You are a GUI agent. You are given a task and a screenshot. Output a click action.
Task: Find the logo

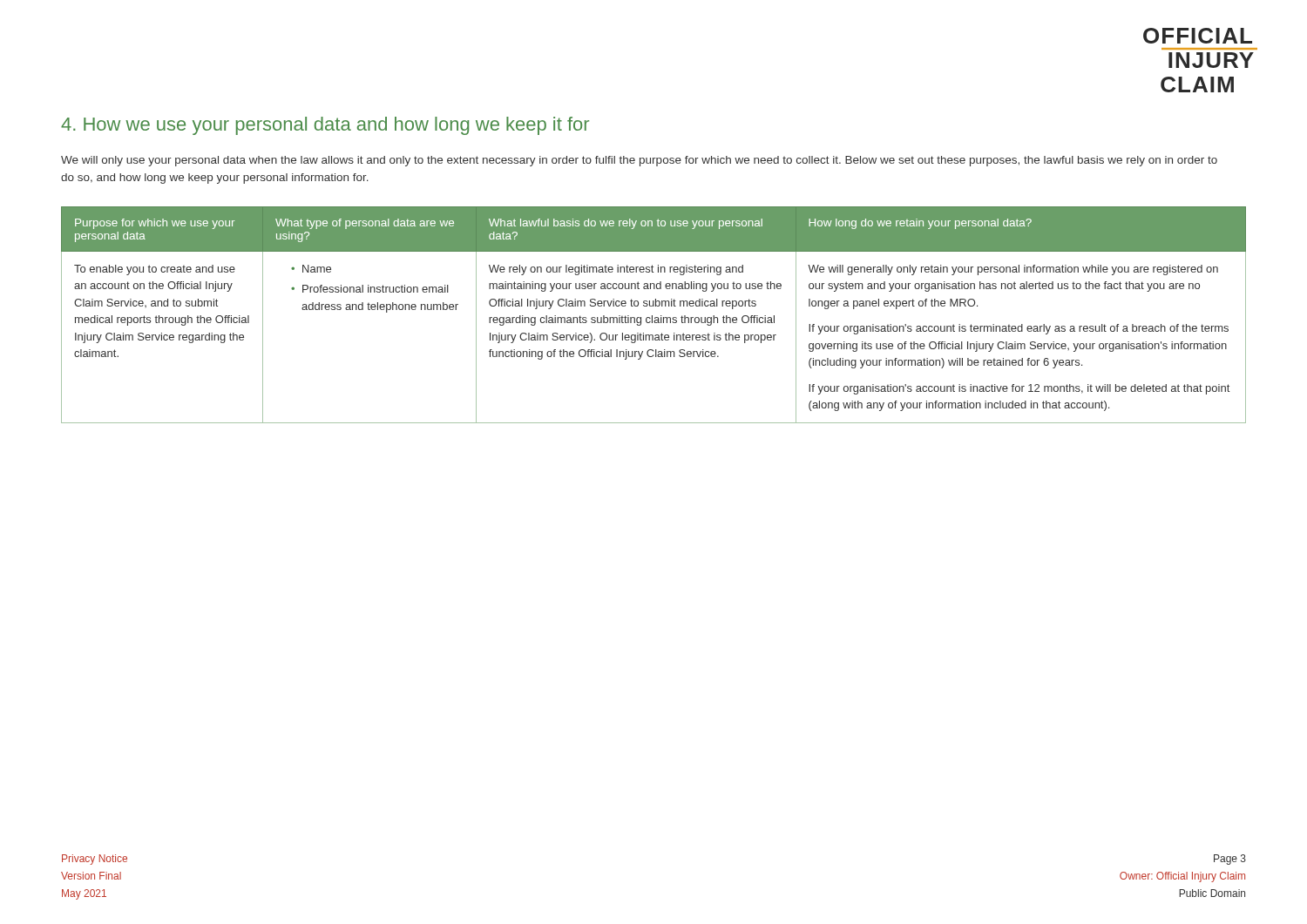[x=1198, y=60]
